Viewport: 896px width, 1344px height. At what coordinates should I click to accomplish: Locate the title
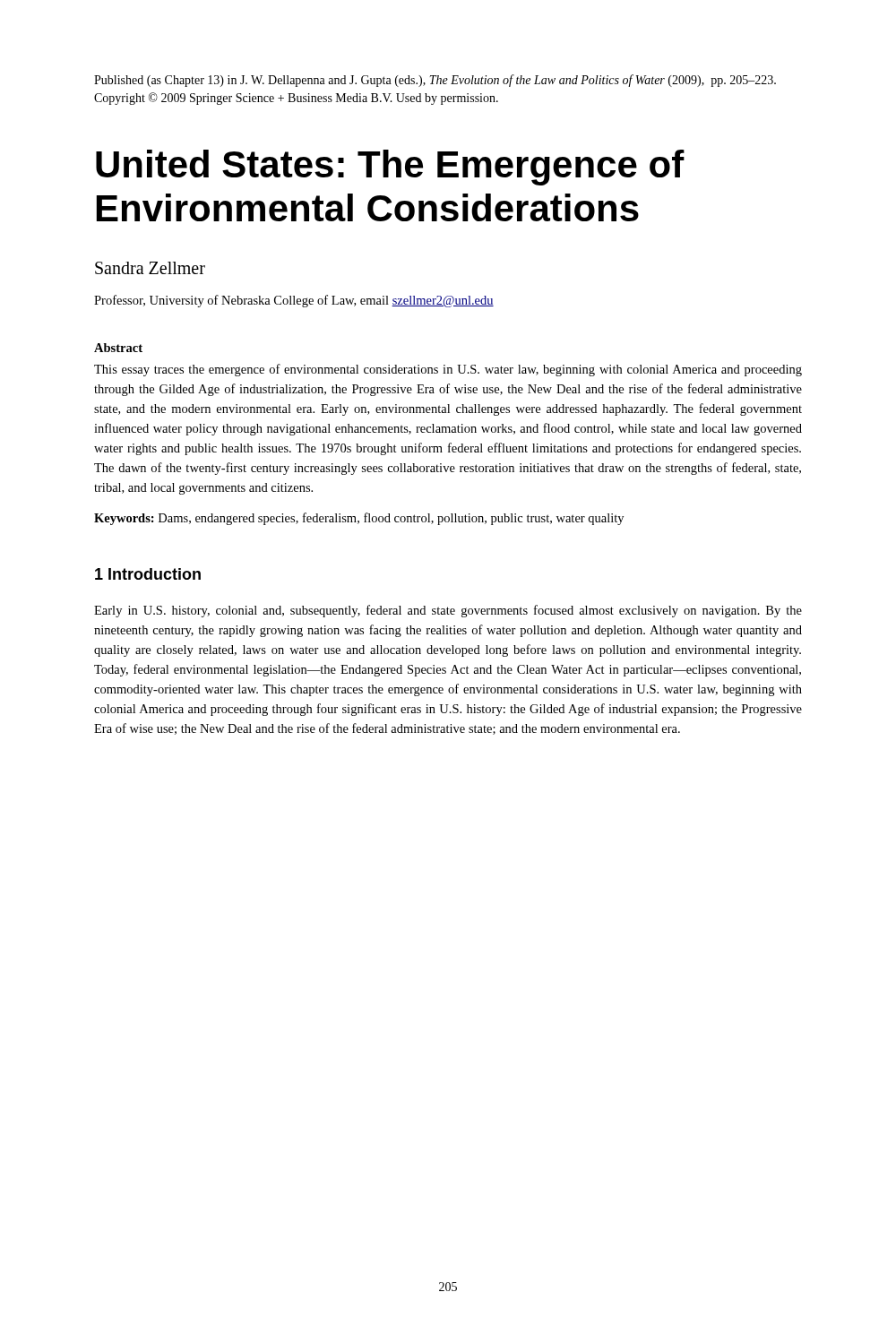(x=389, y=186)
